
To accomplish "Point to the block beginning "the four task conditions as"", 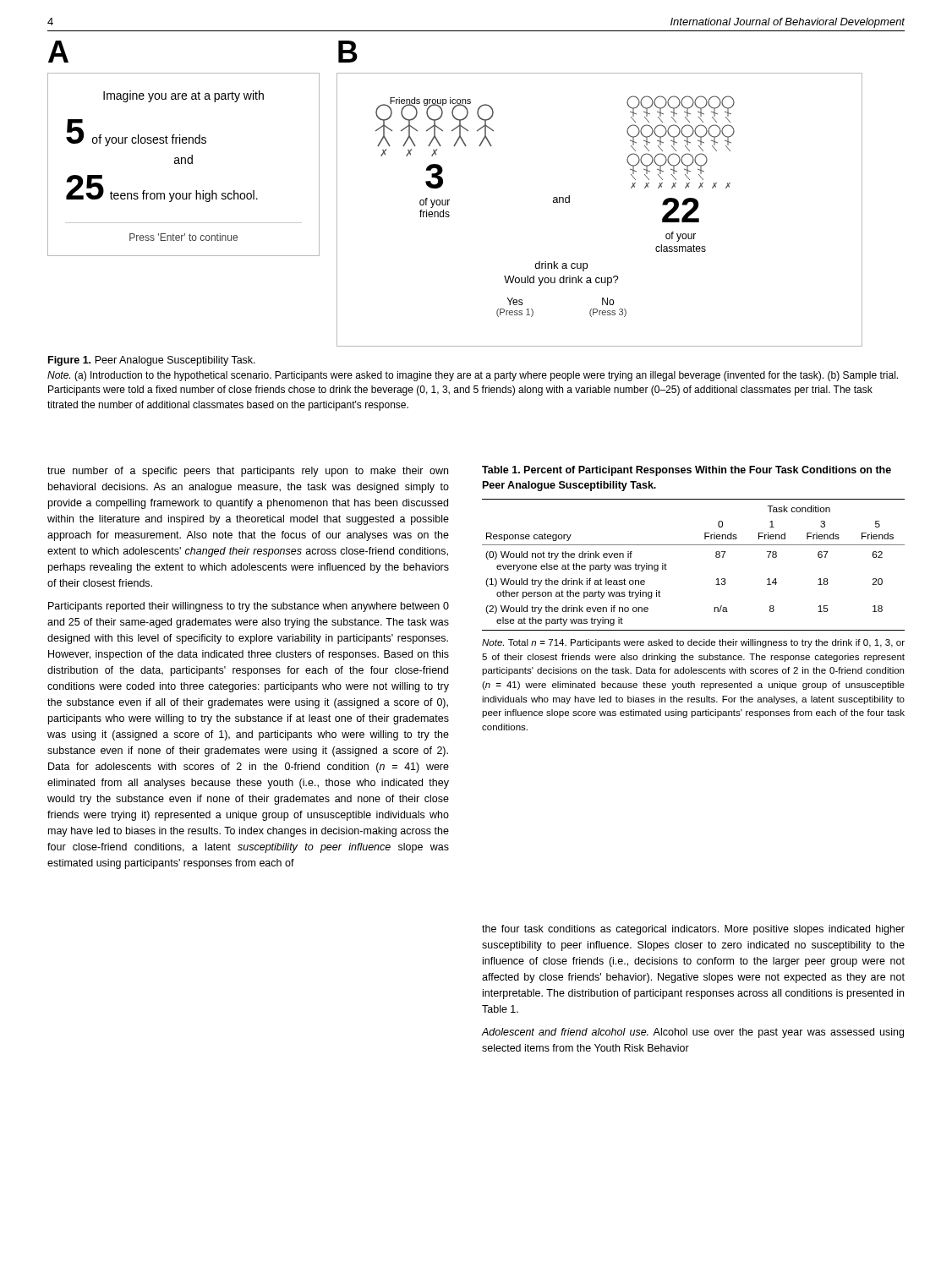I will coord(693,989).
